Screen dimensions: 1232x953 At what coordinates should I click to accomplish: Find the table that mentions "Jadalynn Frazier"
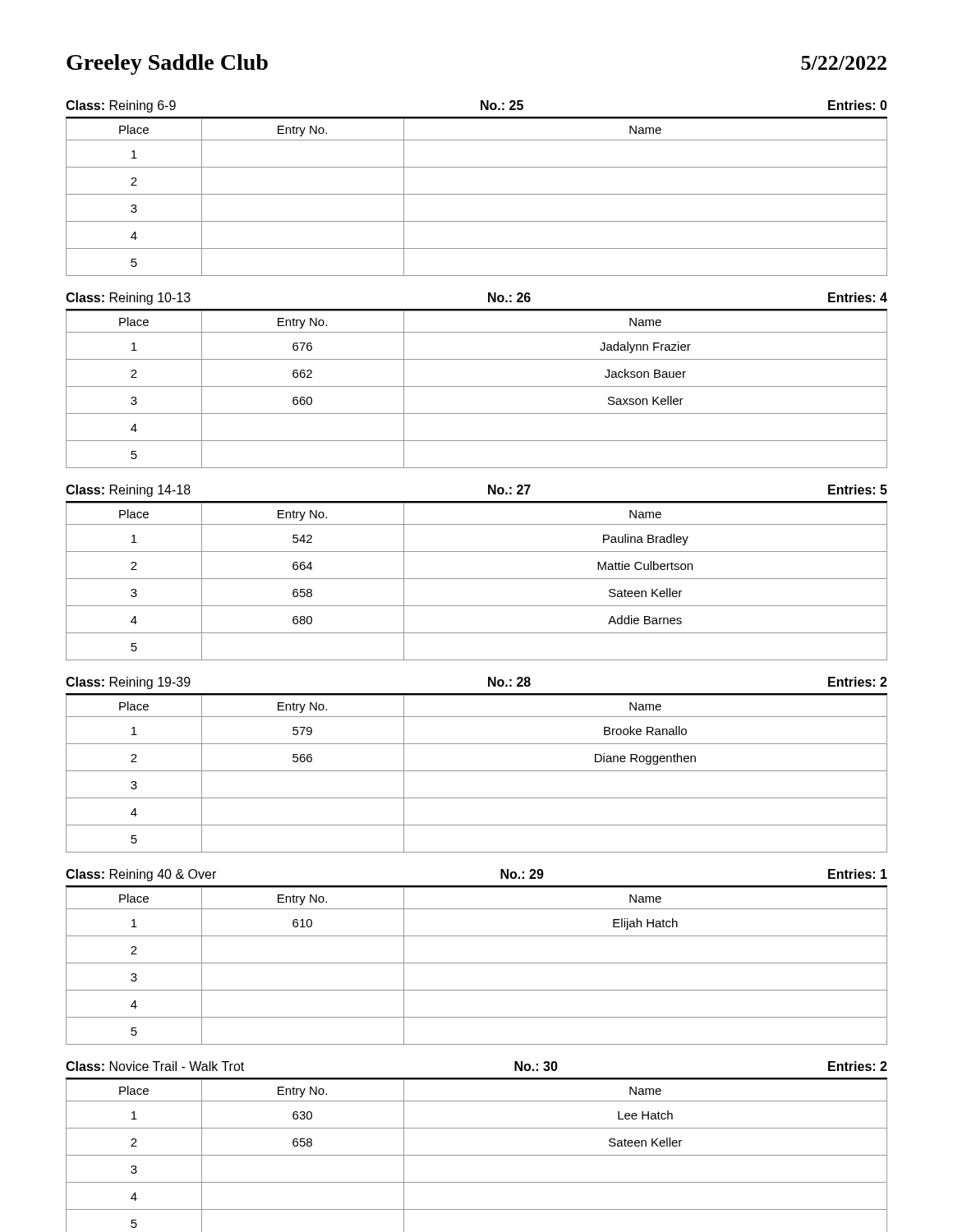pos(476,389)
